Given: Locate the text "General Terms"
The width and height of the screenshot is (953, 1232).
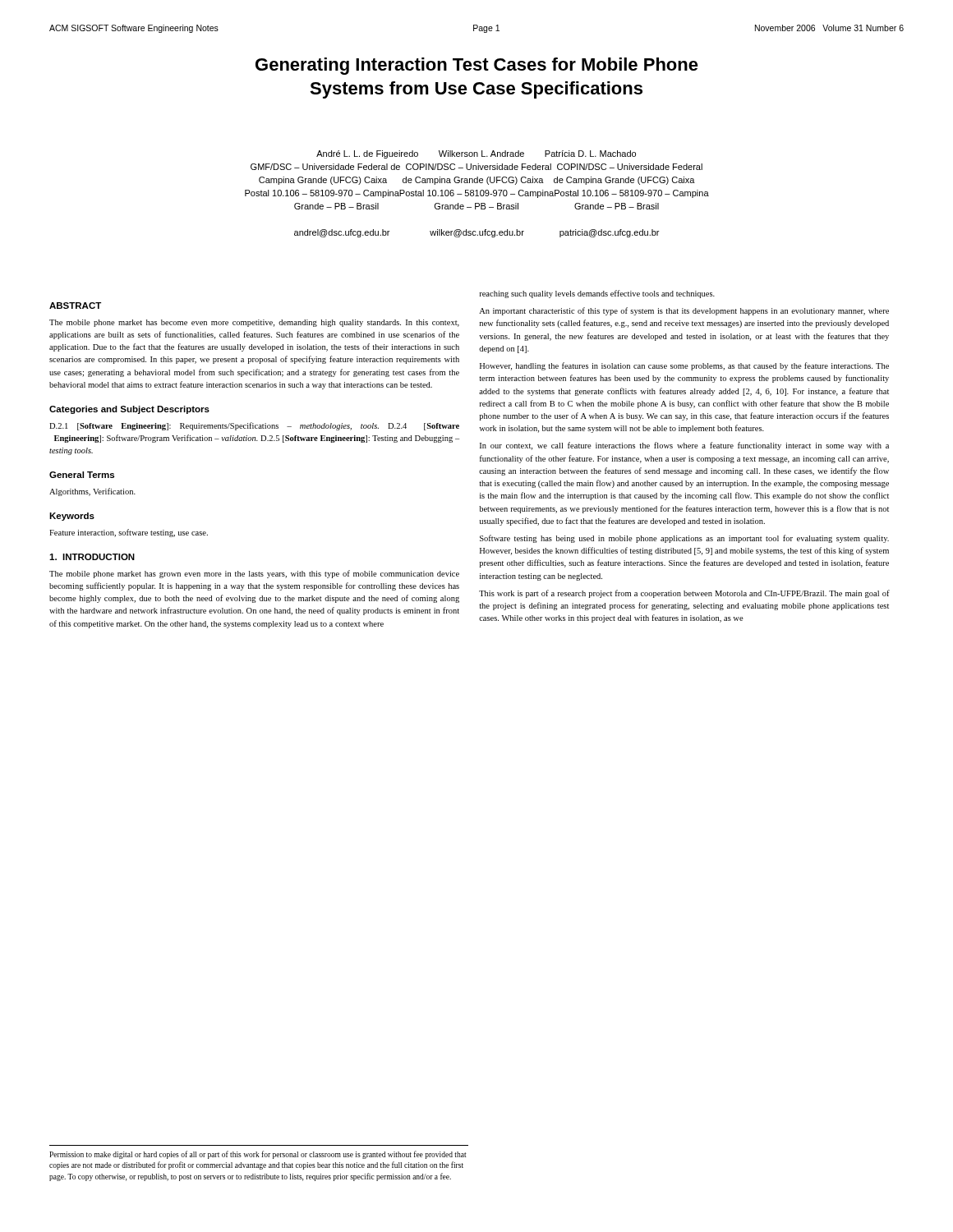Looking at the screenshot, I should pos(82,475).
